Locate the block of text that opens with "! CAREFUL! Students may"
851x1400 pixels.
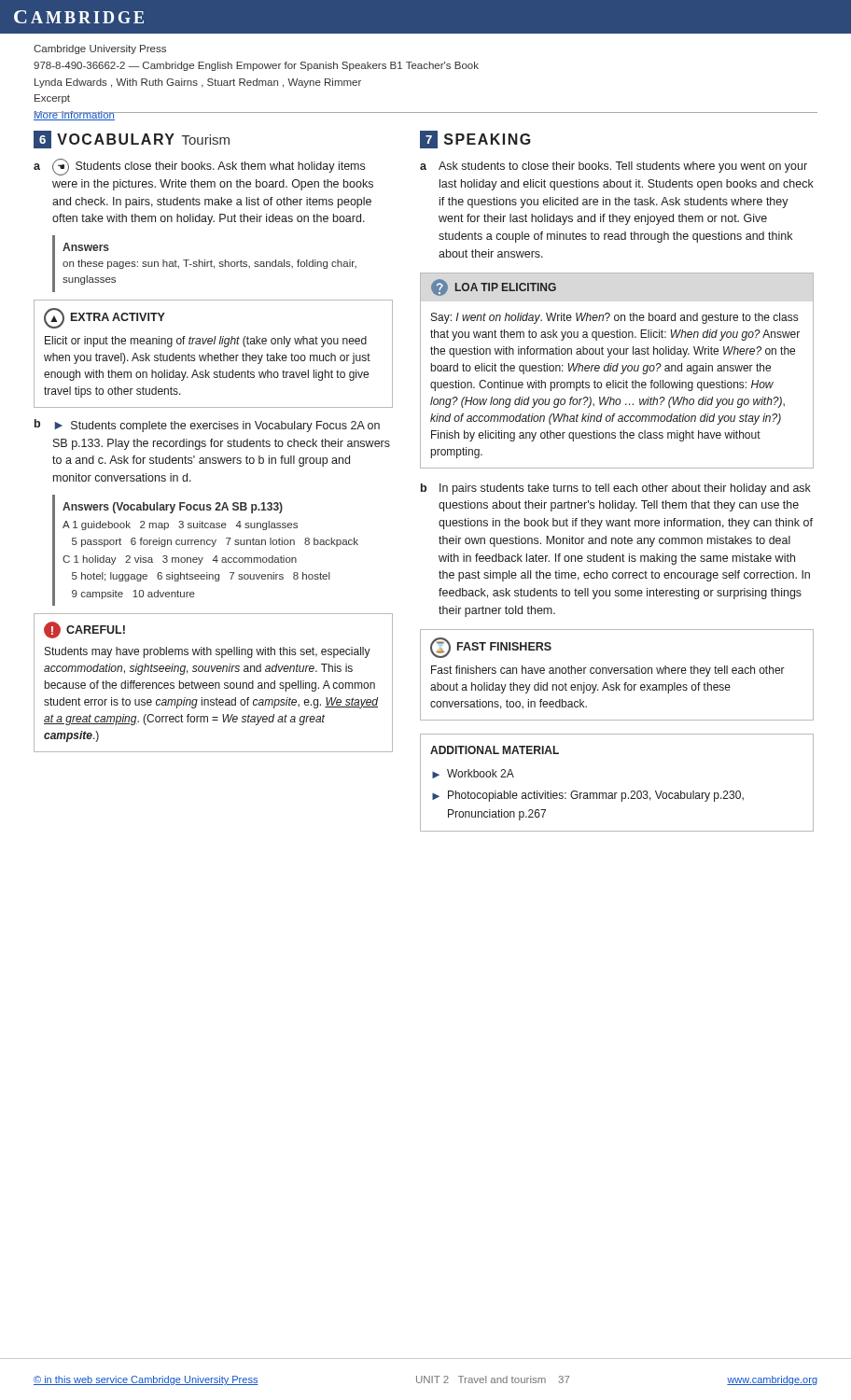point(213,682)
